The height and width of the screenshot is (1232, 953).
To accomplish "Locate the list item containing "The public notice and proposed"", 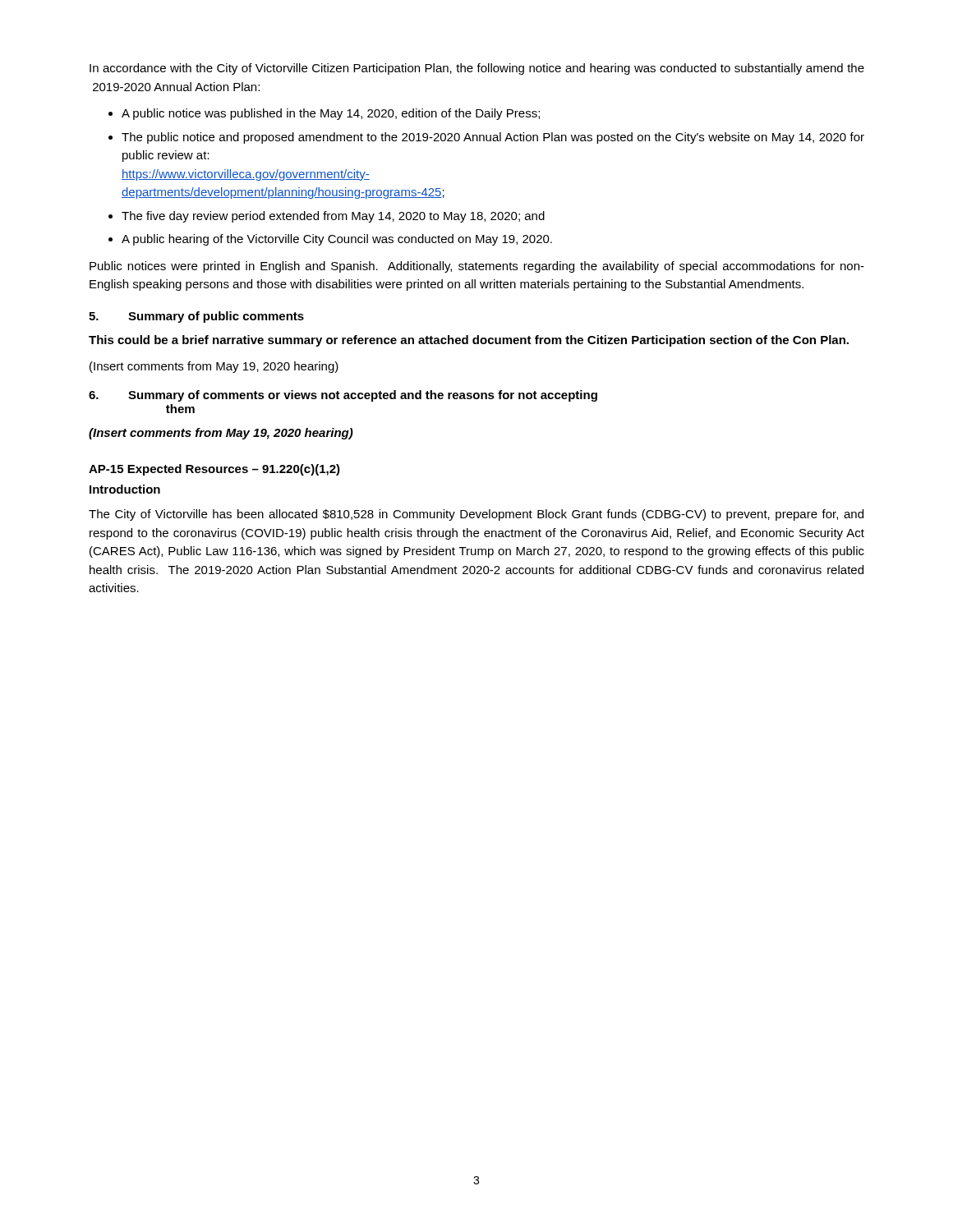I will [x=493, y=138].
